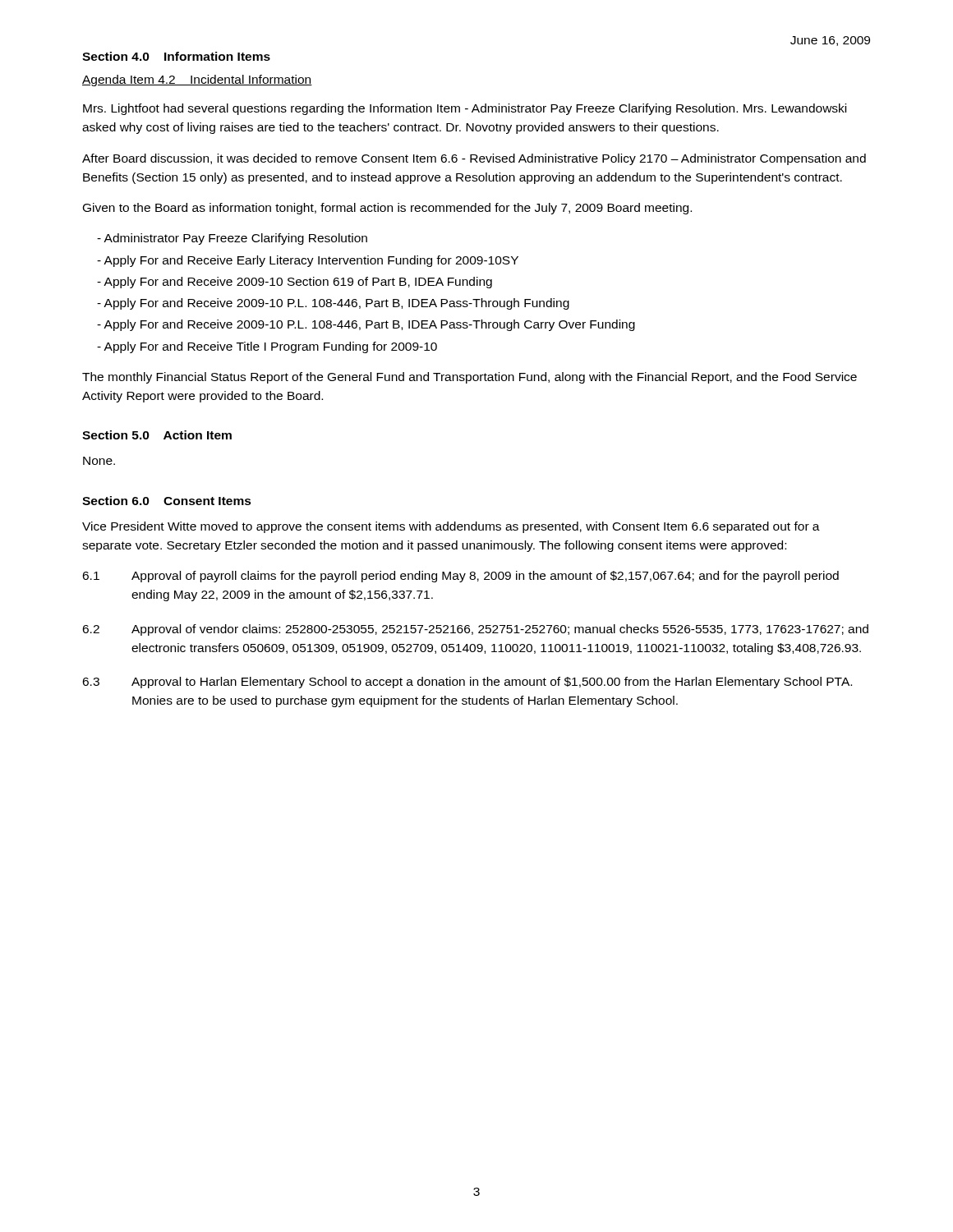Find the section header with the text "Section 5.0 Action Item"
Screen dimensions: 1232x953
coord(157,435)
